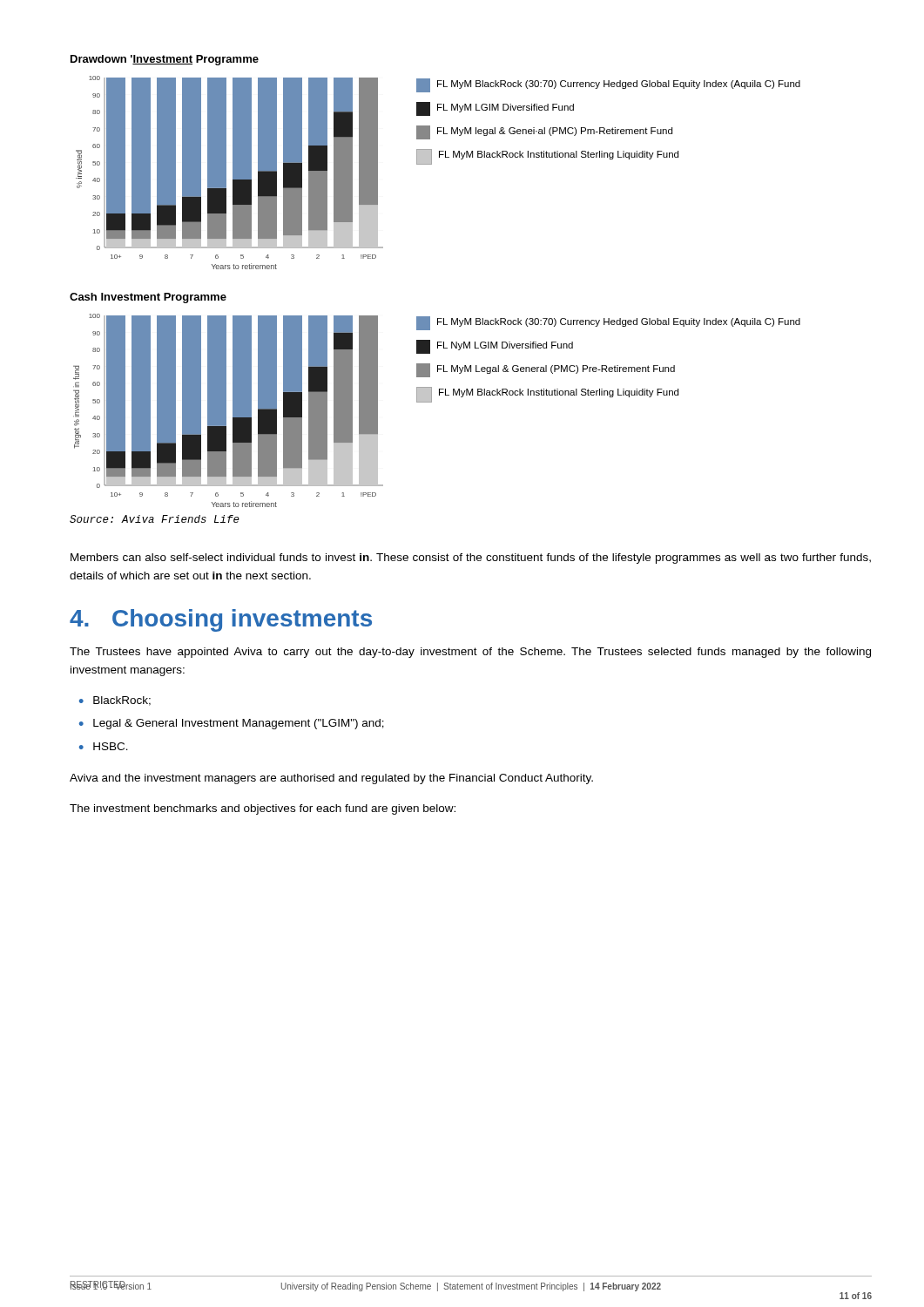Find the text block starting "4. Choosing investments"

coord(221,619)
